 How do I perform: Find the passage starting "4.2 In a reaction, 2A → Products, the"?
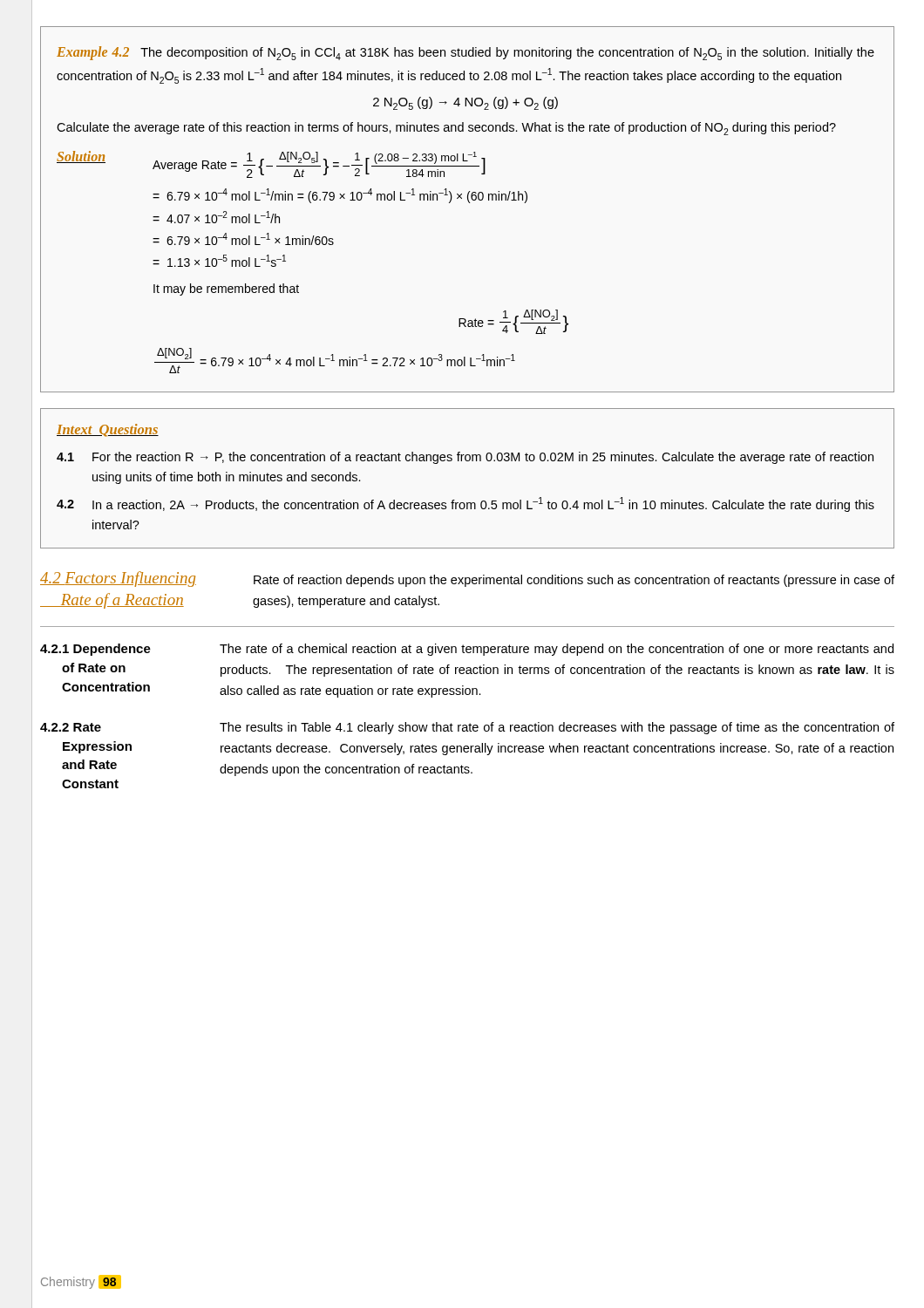tap(465, 515)
